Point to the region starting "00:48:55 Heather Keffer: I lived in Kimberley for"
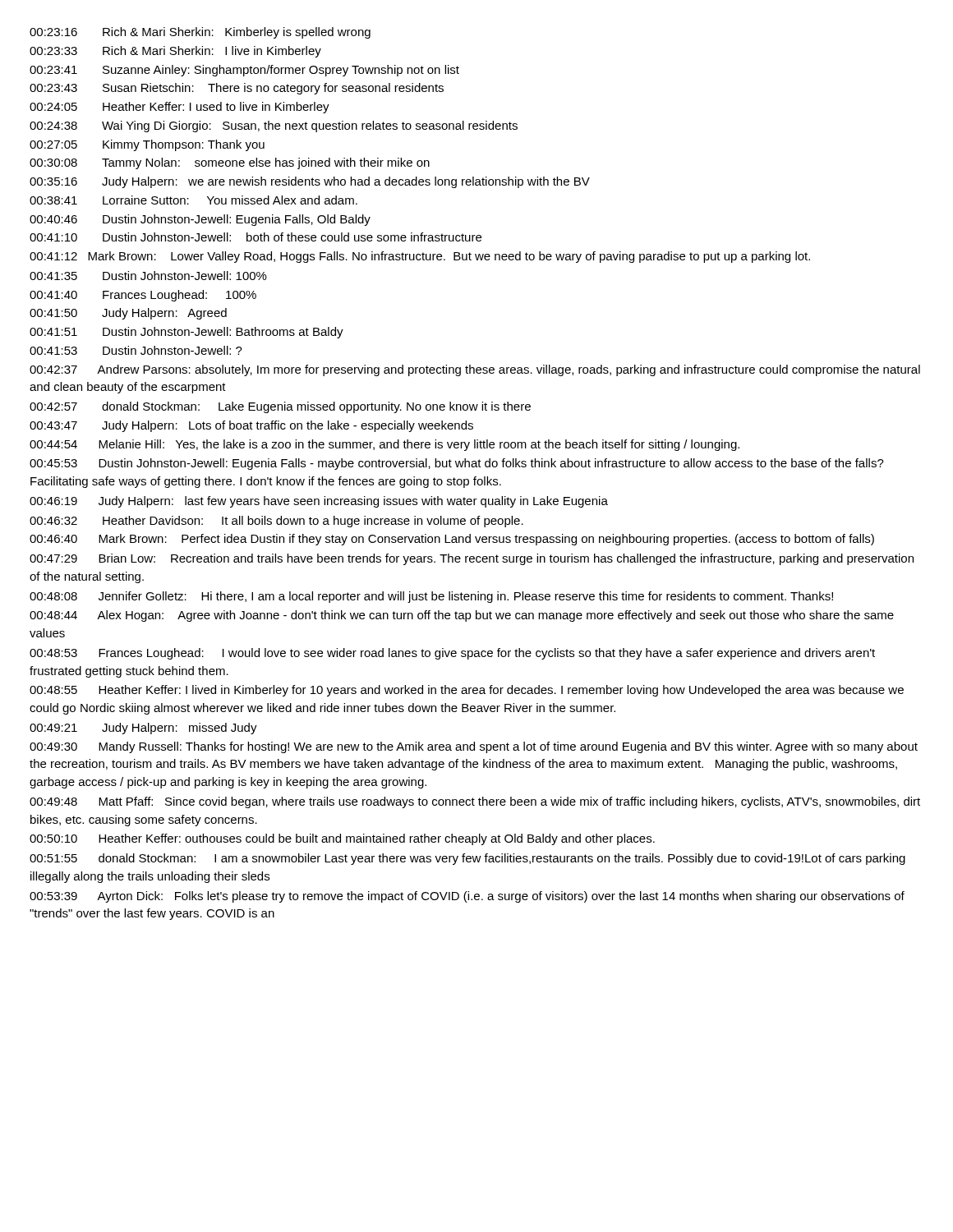Image resolution: width=953 pixels, height=1232 pixels. tap(467, 699)
